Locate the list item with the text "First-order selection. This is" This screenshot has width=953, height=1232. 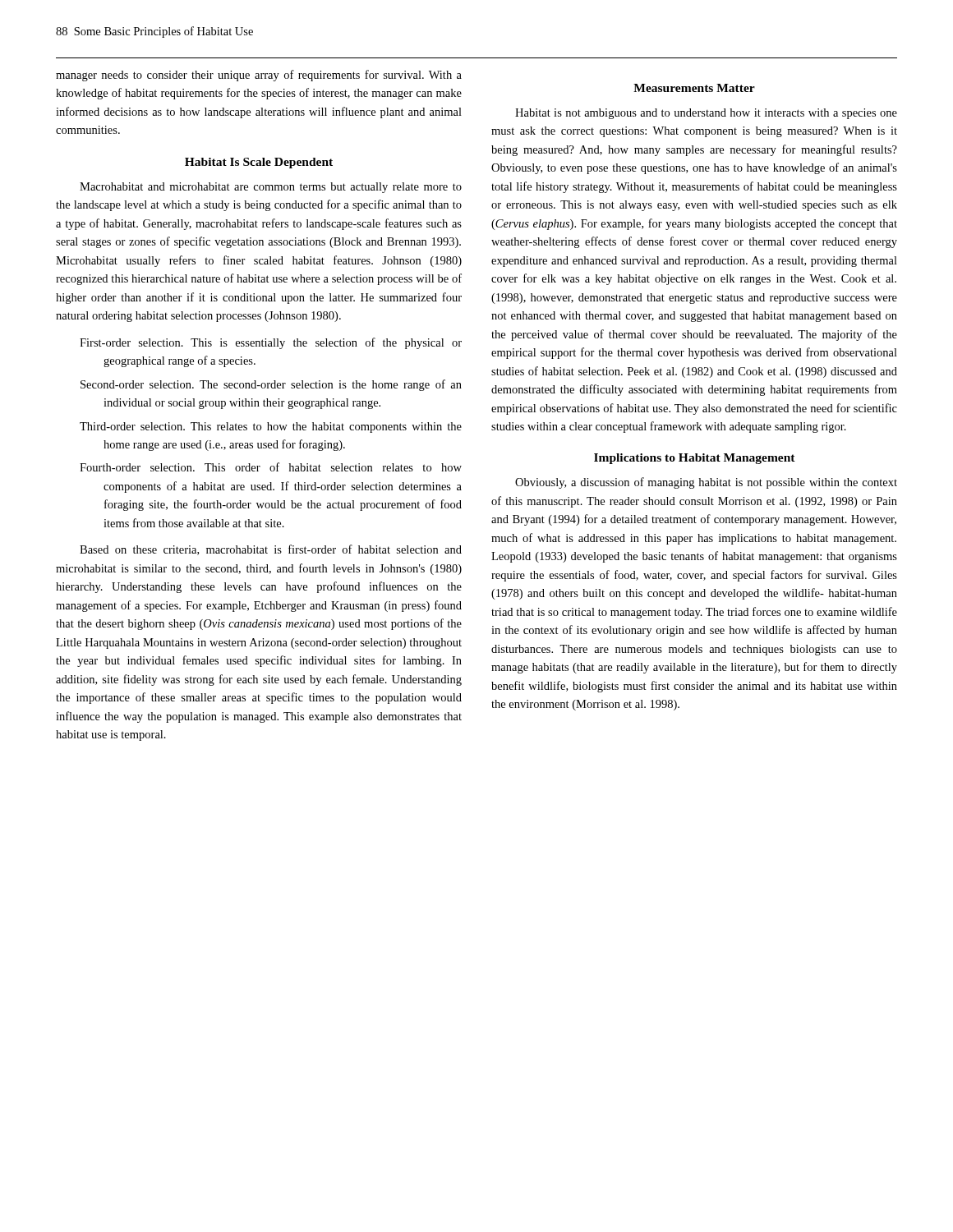(271, 352)
